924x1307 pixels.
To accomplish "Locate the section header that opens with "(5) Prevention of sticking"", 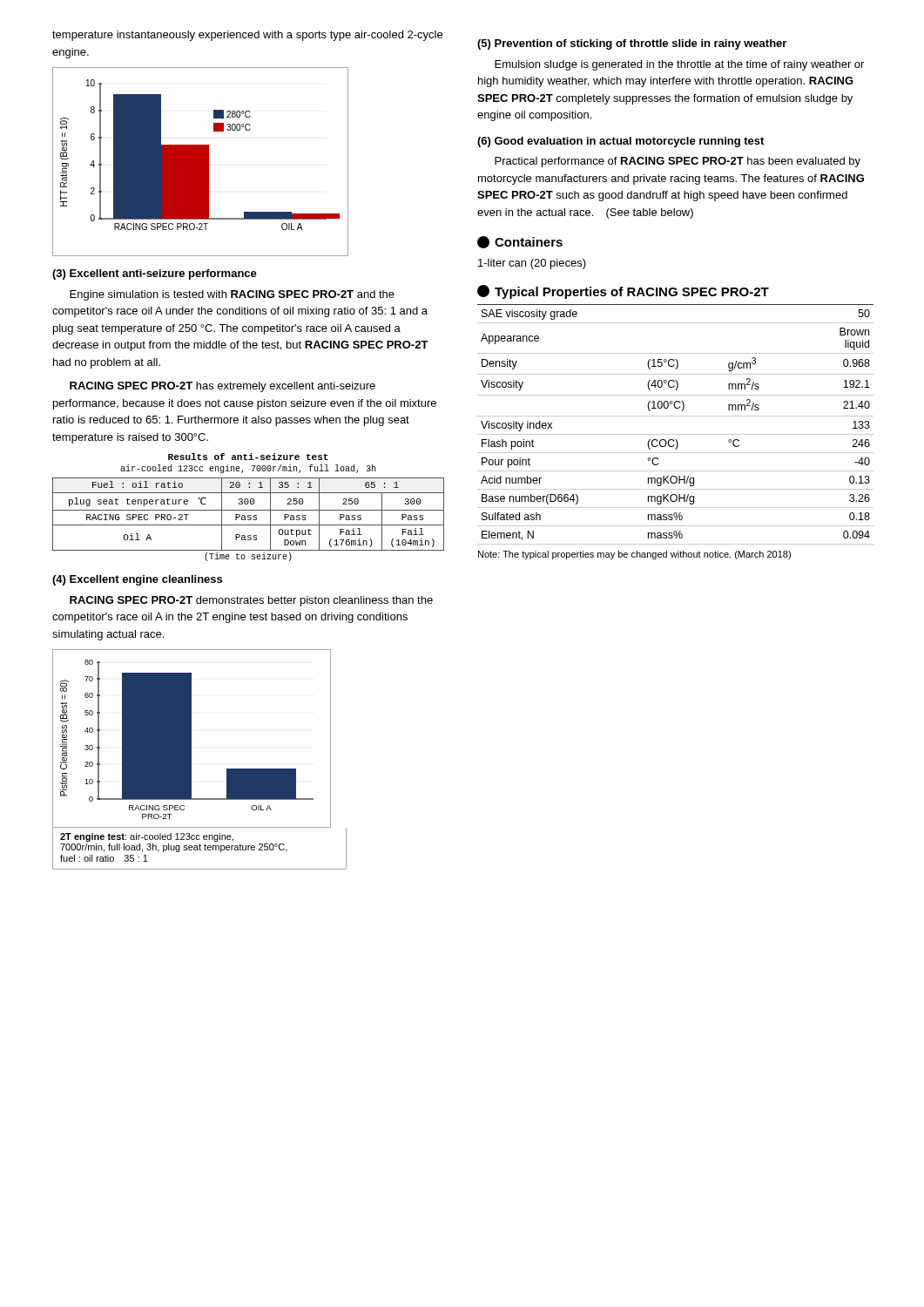I will click(x=675, y=43).
